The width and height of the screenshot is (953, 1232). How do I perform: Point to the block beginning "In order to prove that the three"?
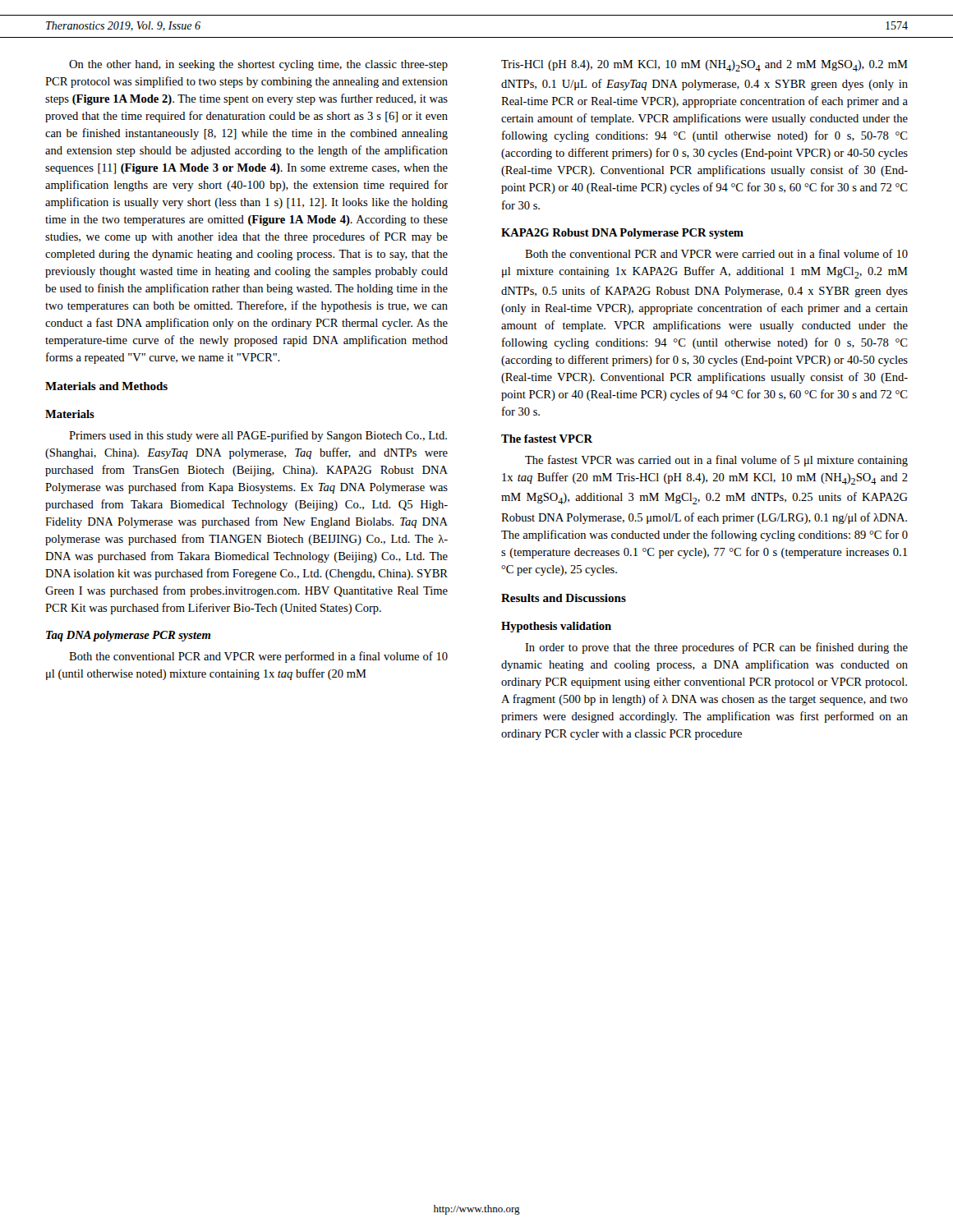(x=705, y=691)
